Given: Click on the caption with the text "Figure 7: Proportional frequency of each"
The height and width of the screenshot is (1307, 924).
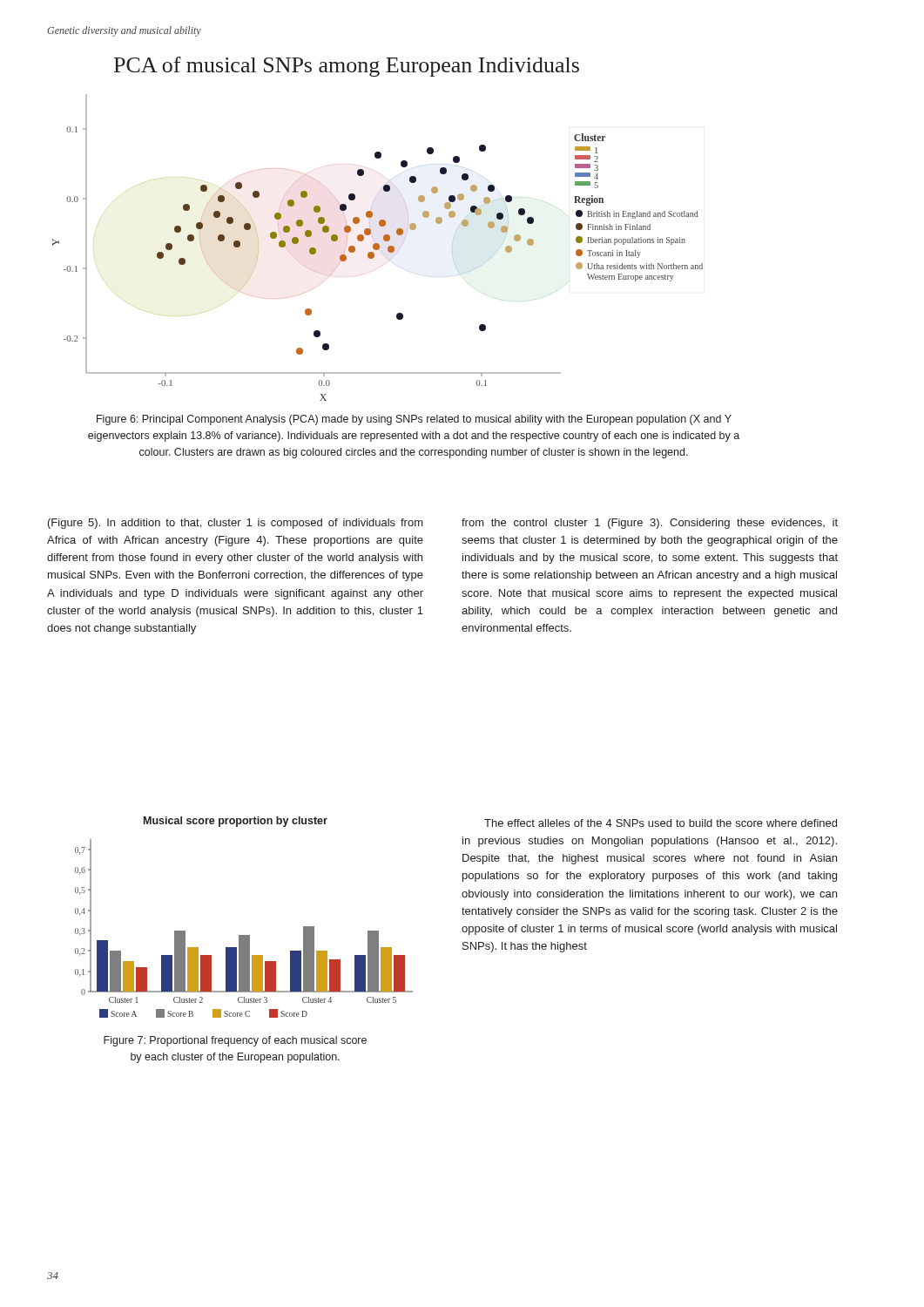Looking at the screenshot, I should [x=235, y=1049].
